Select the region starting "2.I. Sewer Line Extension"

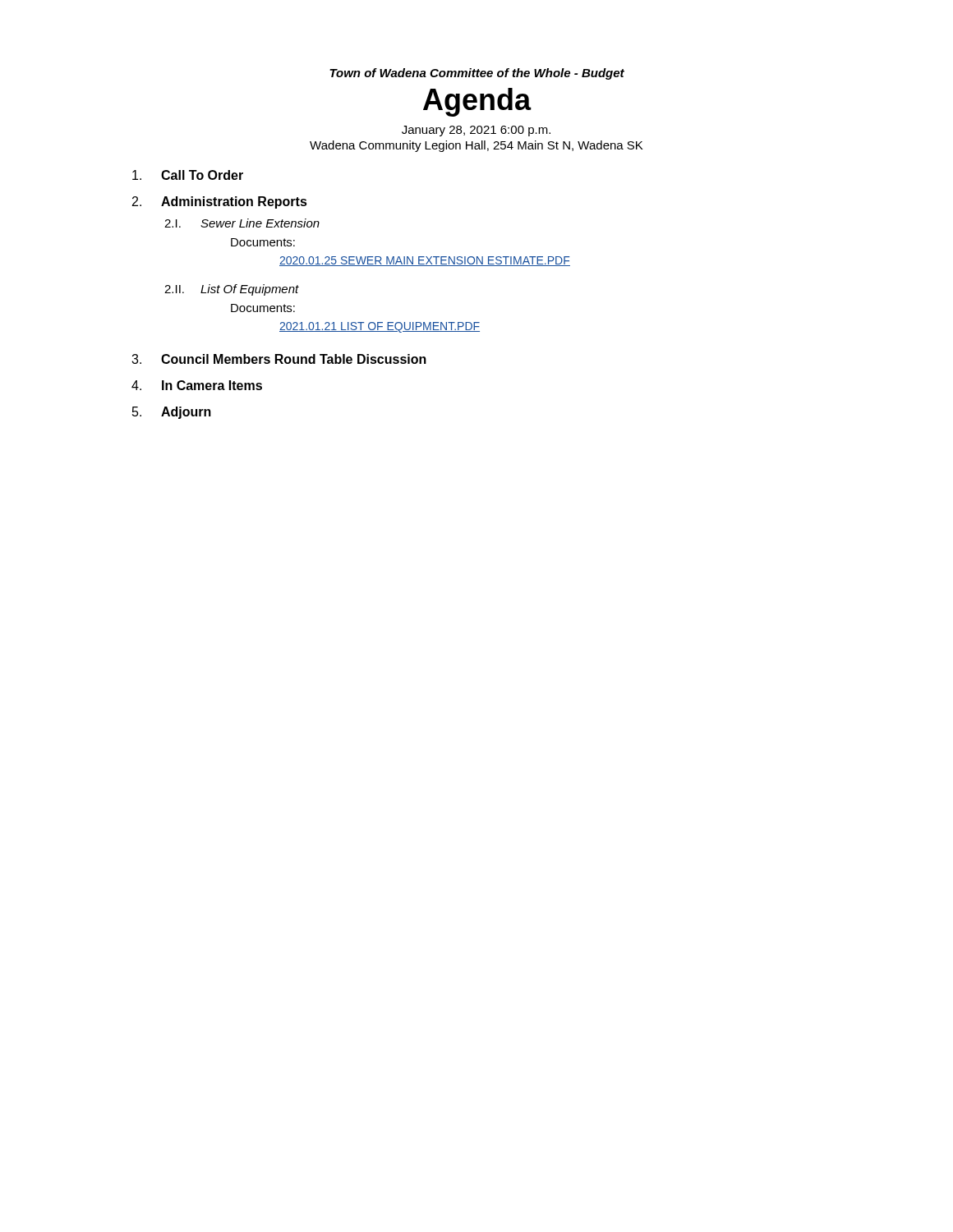[242, 223]
